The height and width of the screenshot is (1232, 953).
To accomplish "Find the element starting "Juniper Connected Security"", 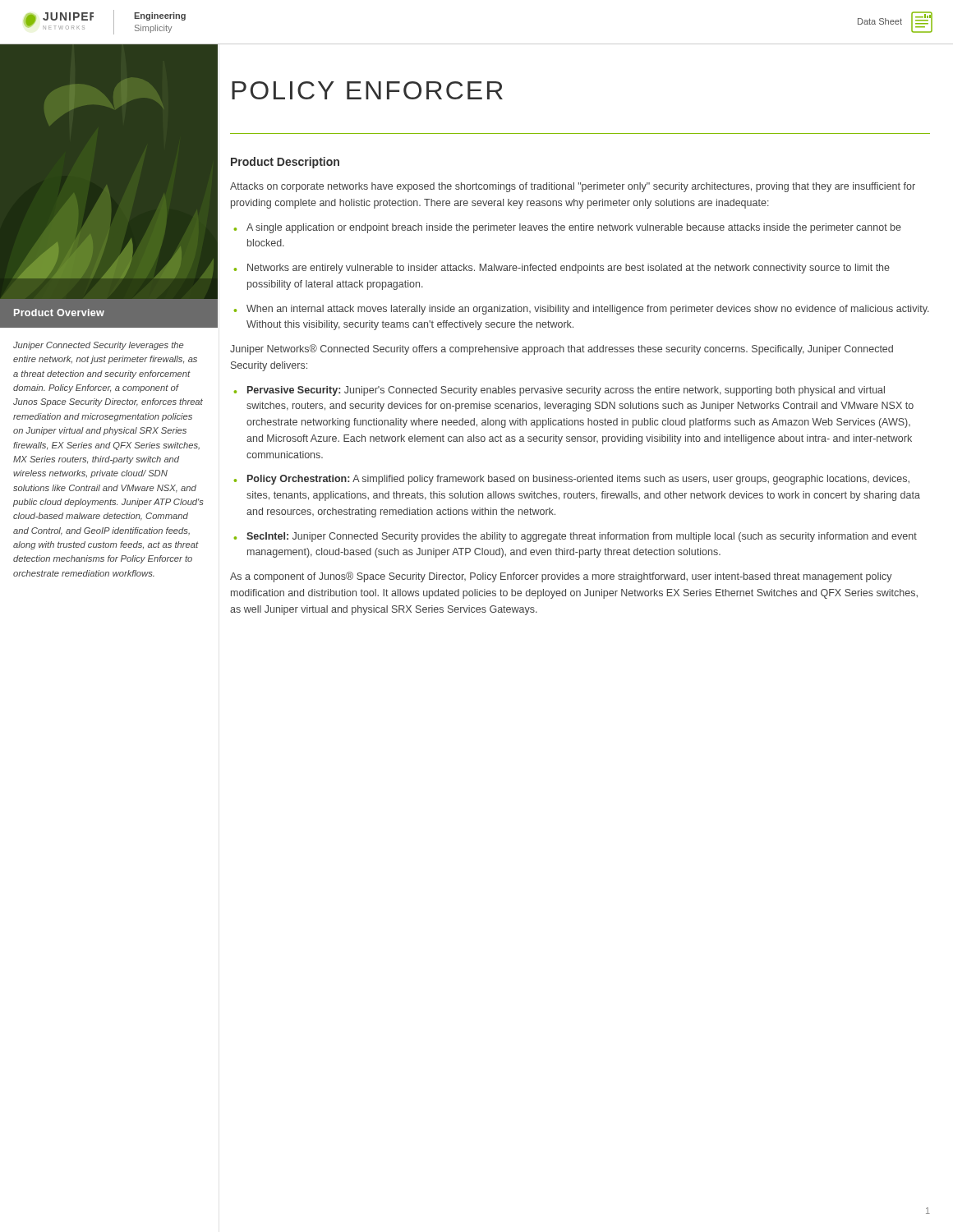I will 108,459.
